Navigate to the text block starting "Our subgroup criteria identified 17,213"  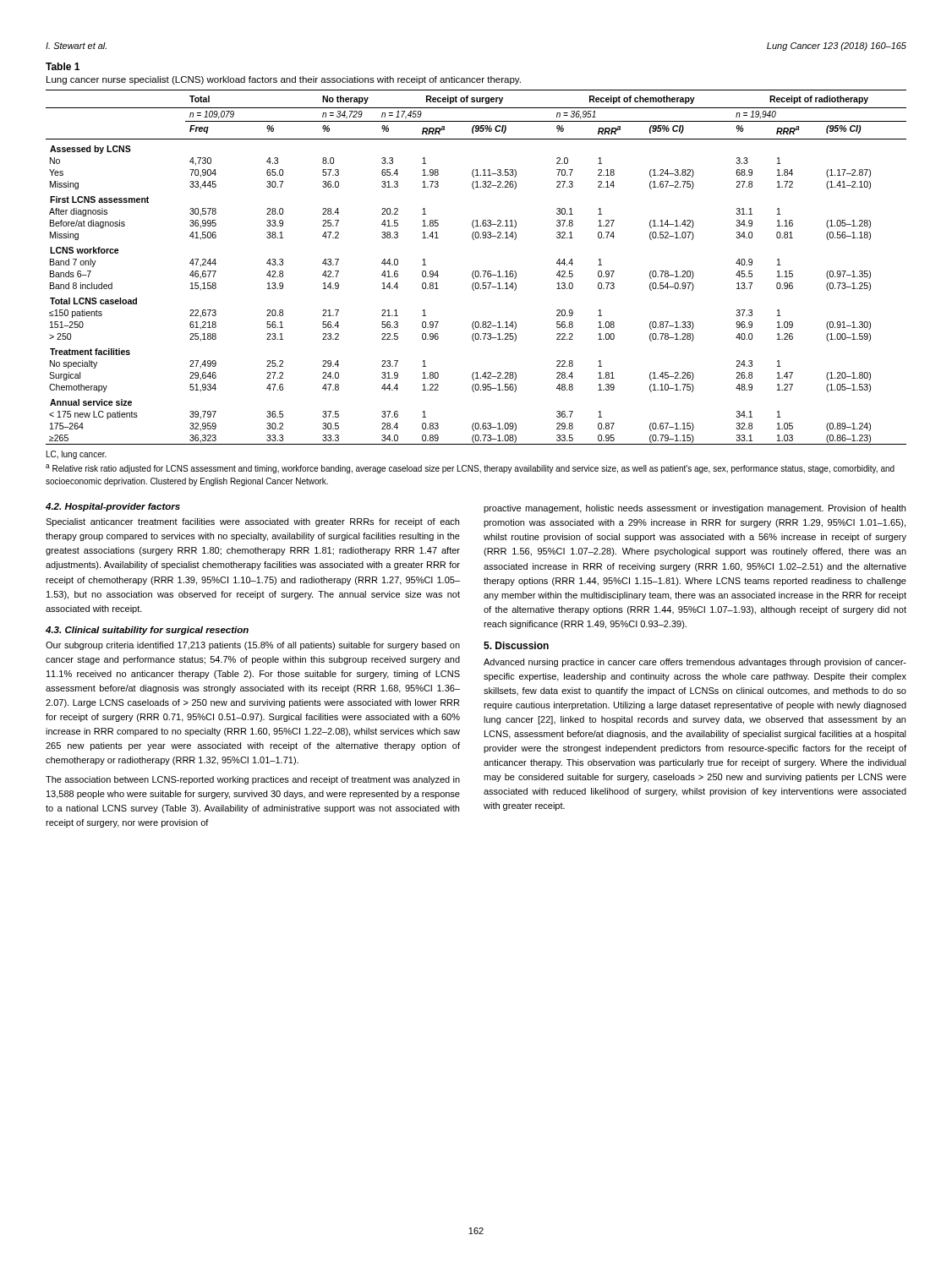pos(253,702)
